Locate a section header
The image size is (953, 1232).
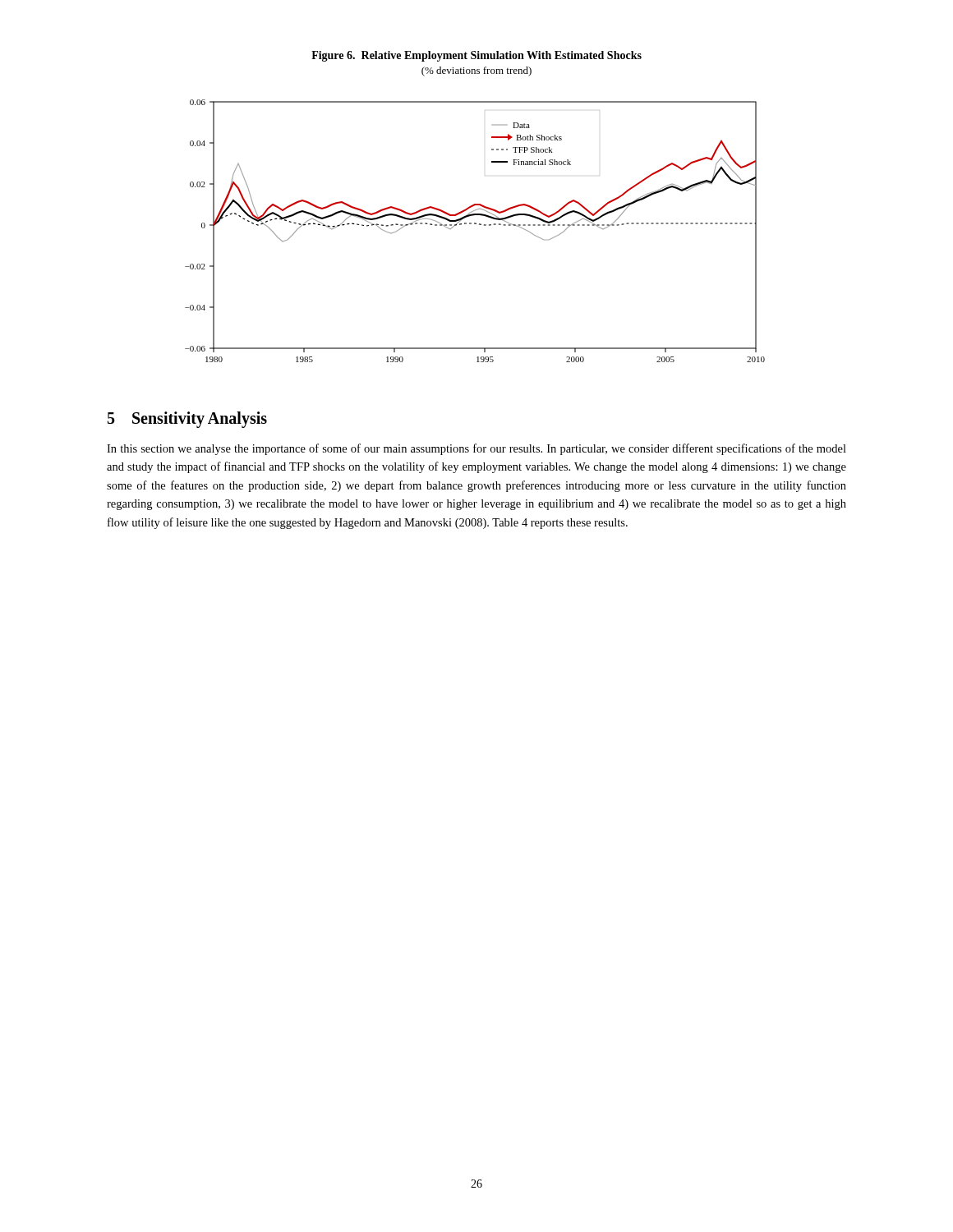(x=187, y=418)
